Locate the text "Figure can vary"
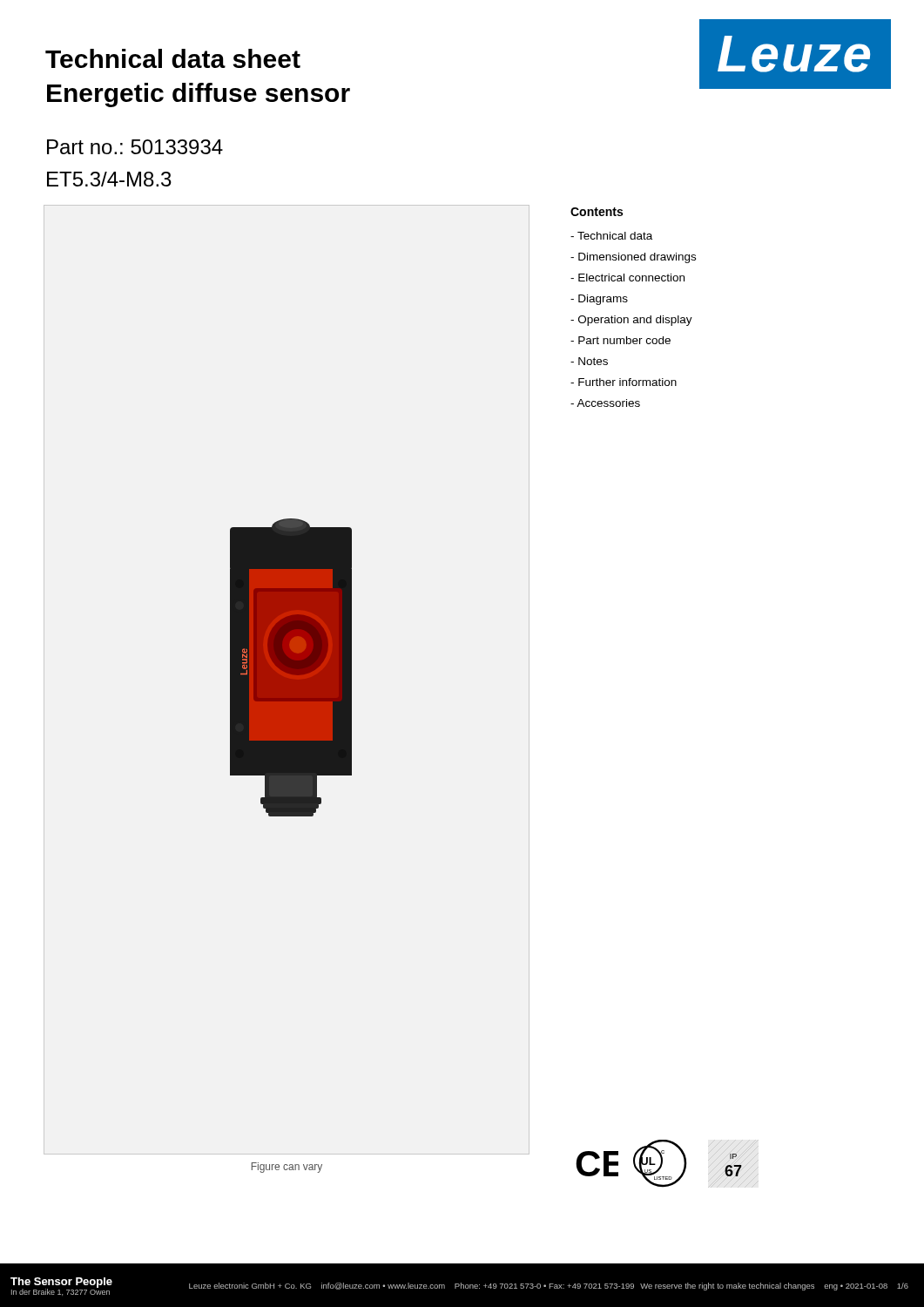The image size is (924, 1307). coord(287,1167)
